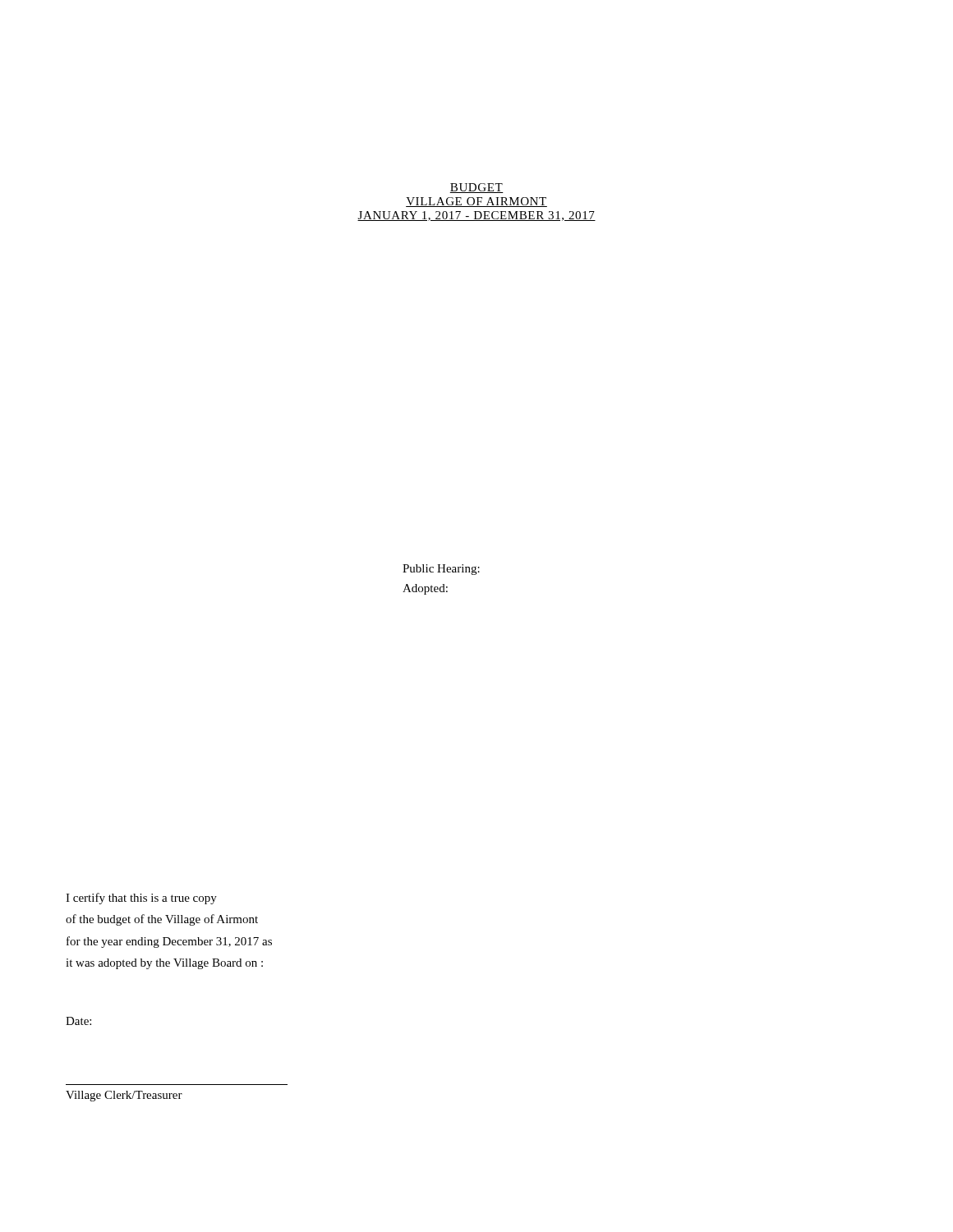Screen dimensions: 1232x953
Task: Point to the region starting "Village Clerk/Treasurer"
Action: [177, 1093]
